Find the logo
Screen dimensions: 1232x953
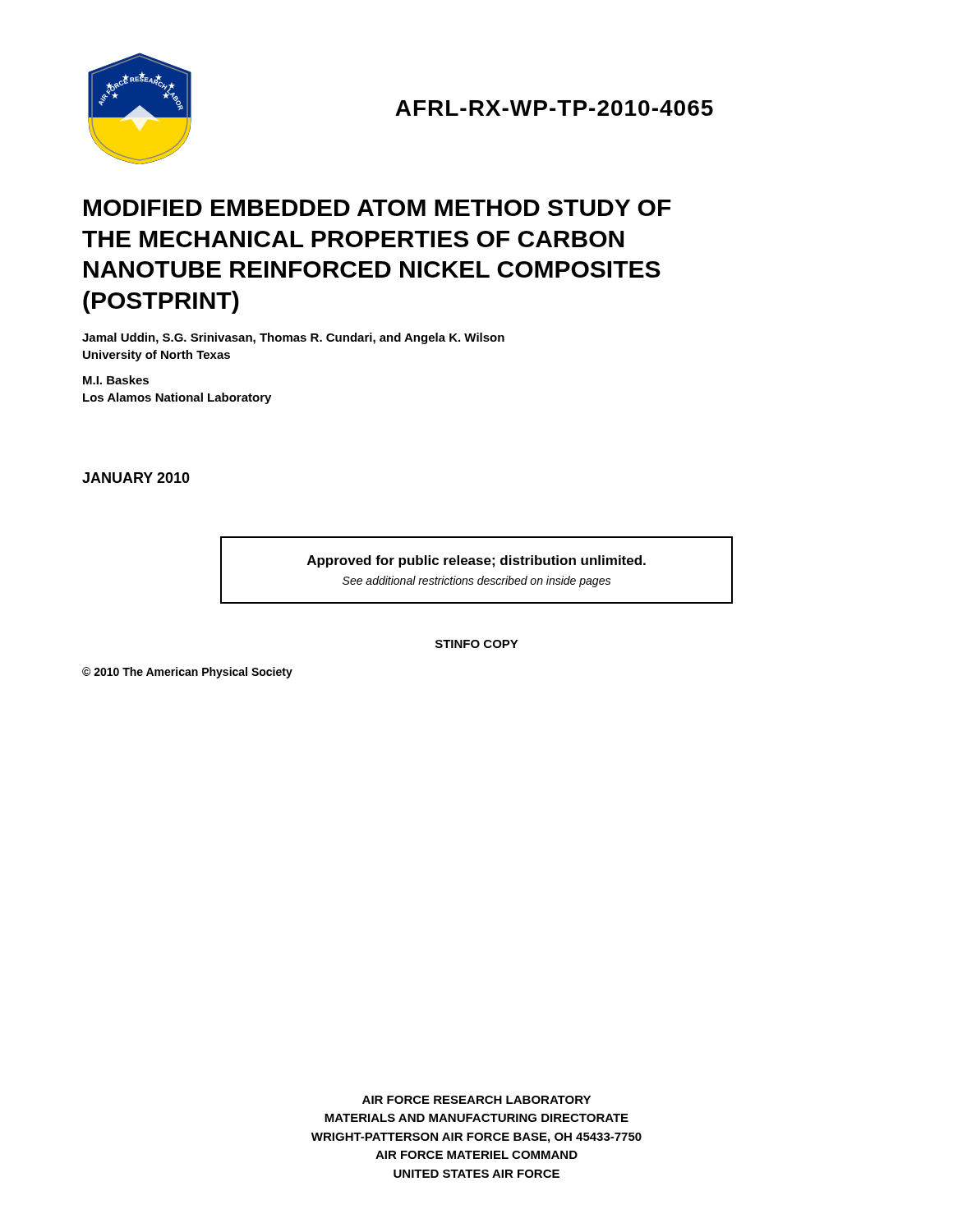coord(148,108)
